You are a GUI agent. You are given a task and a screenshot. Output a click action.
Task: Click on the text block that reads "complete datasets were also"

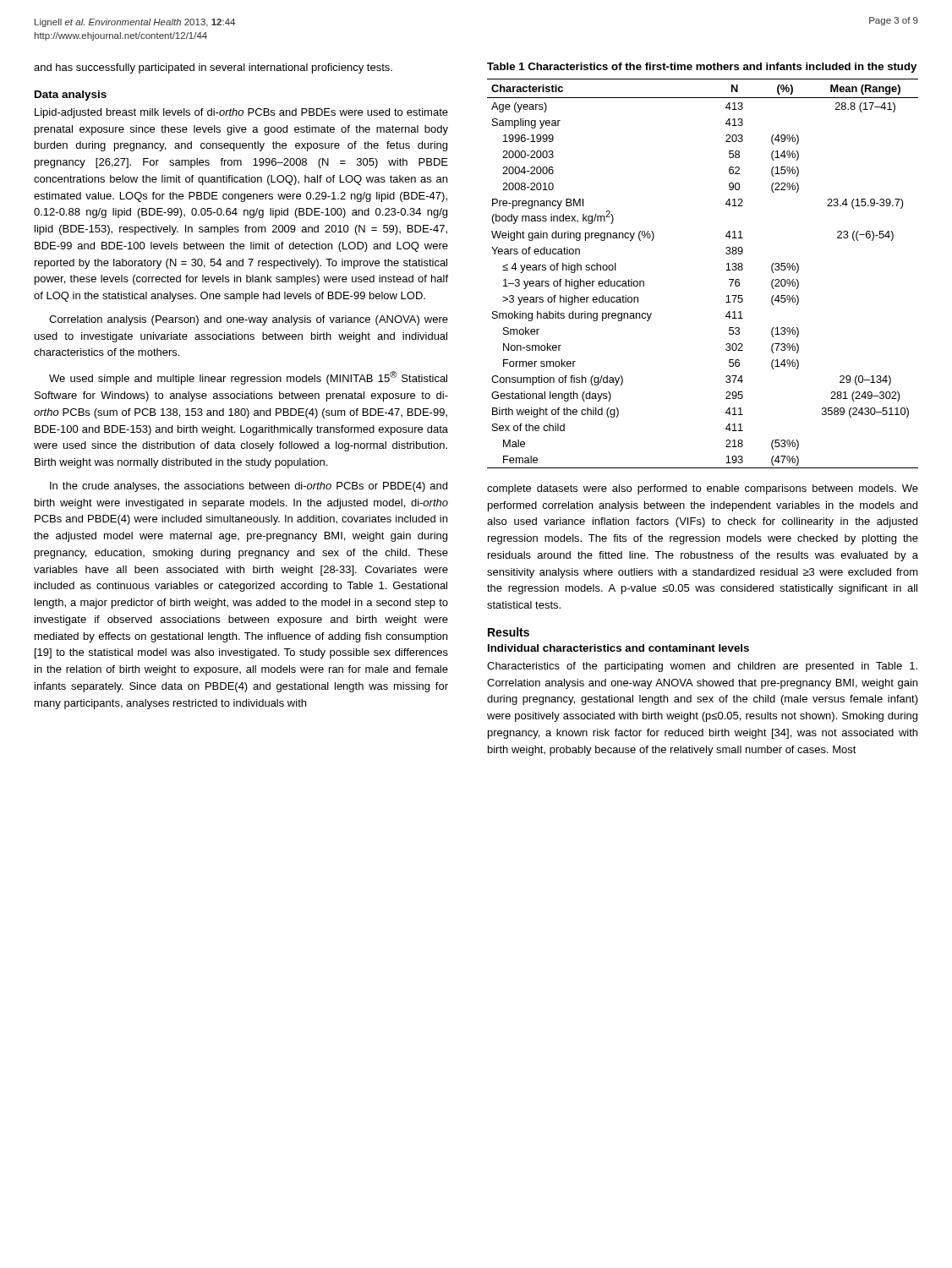click(x=703, y=546)
